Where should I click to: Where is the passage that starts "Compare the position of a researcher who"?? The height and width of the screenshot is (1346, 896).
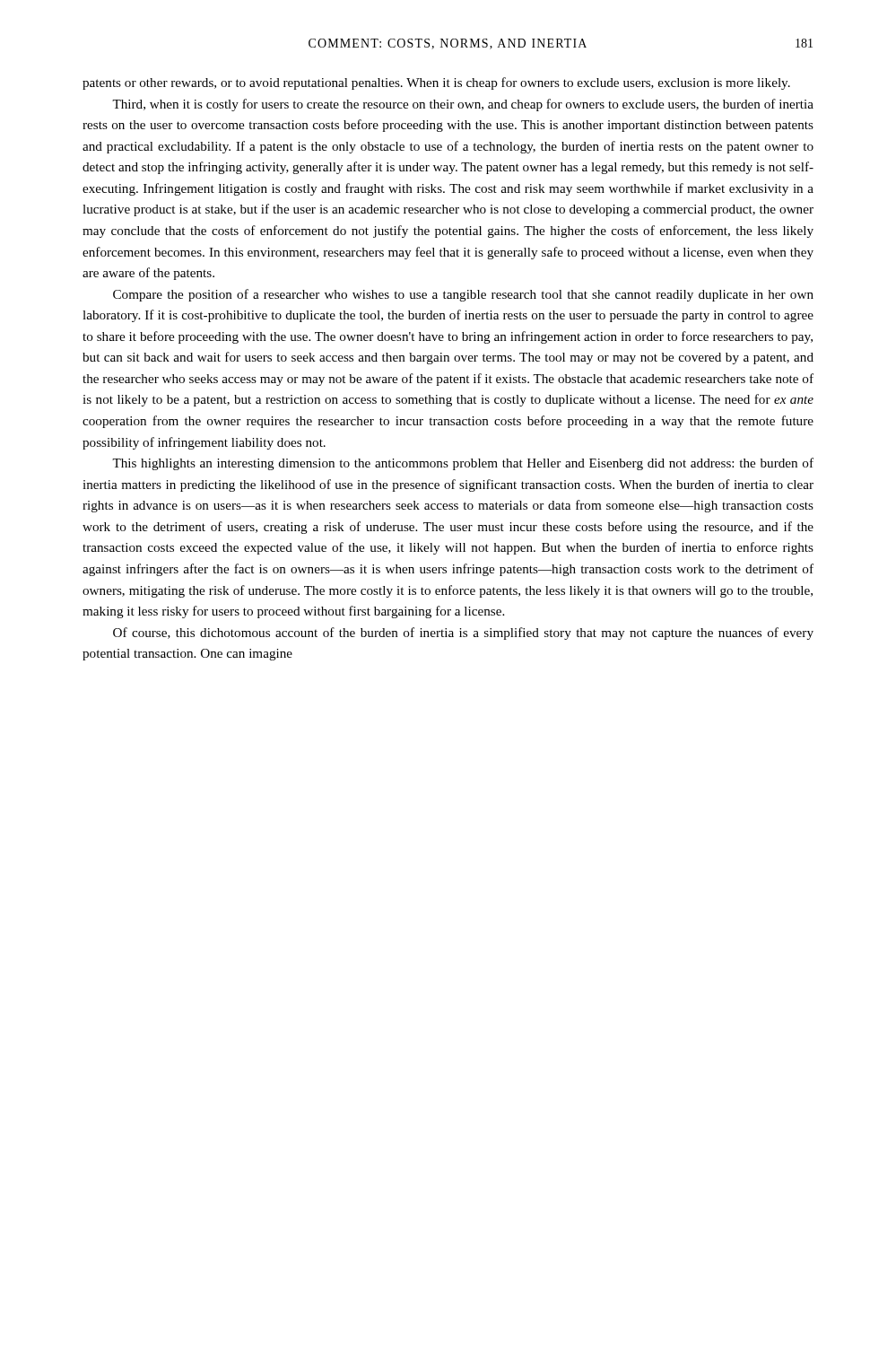click(448, 368)
